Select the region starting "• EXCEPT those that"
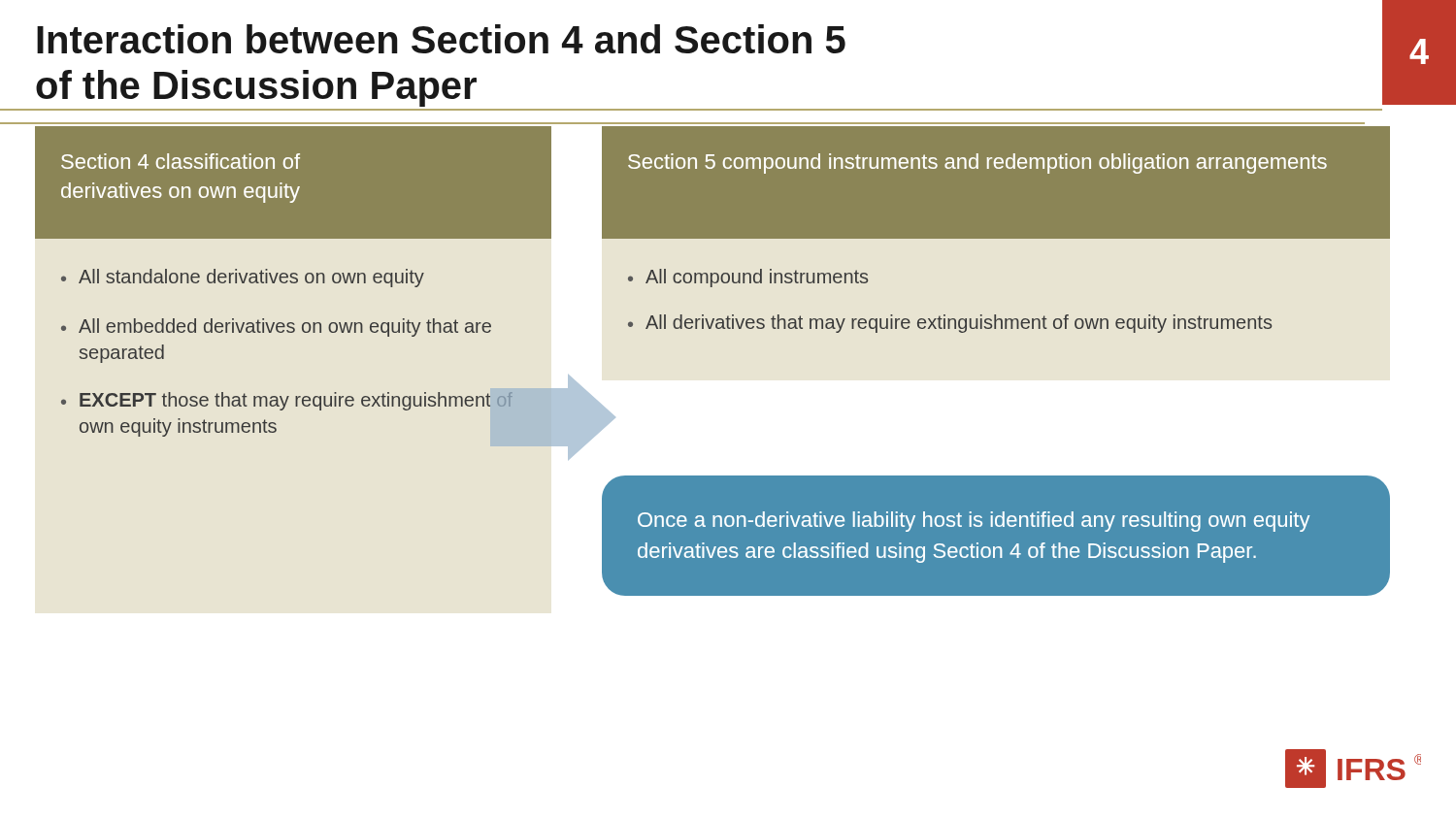This screenshot has width=1456, height=819. tap(293, 413)
